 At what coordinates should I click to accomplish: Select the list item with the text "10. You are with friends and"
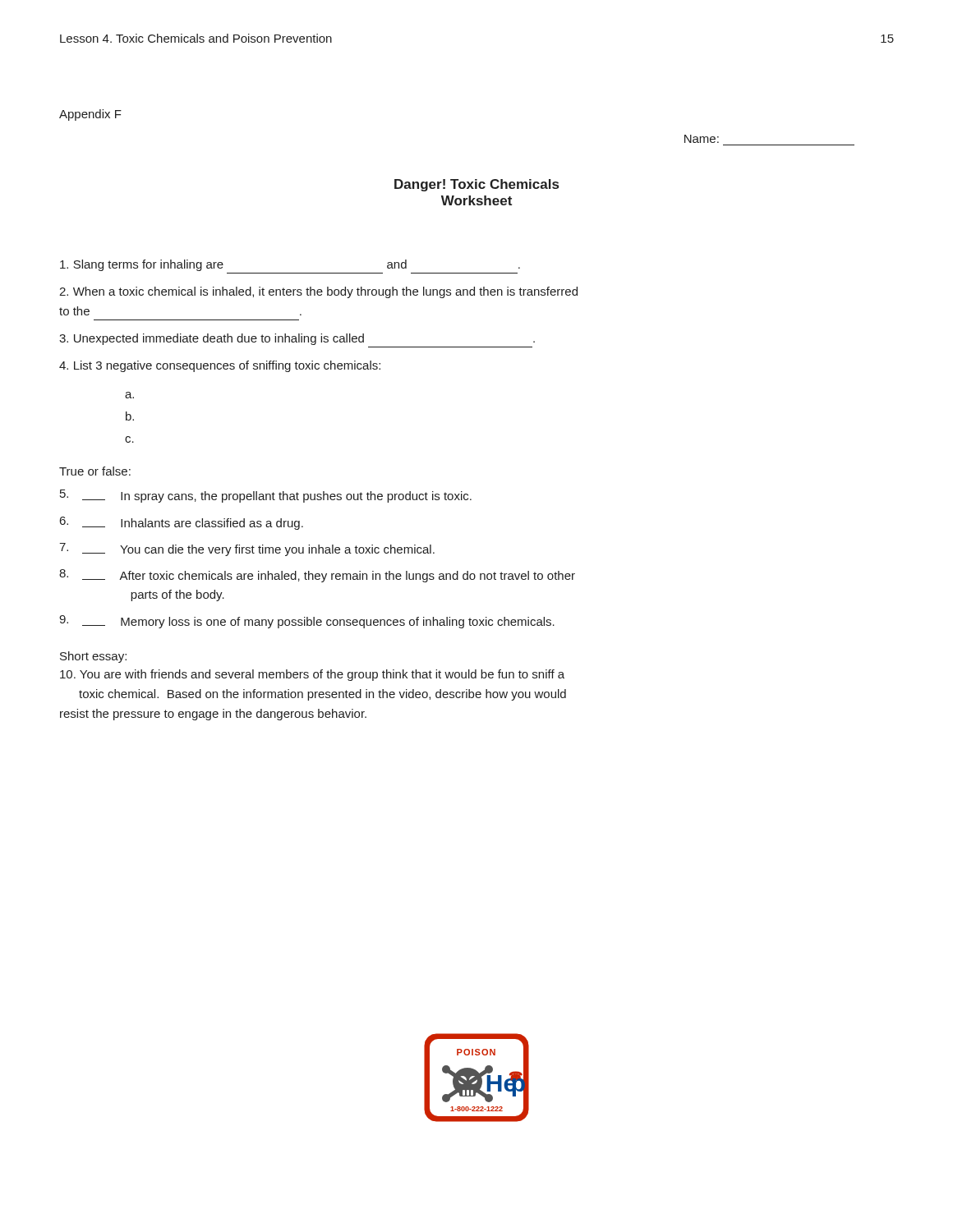click(313, 693)
